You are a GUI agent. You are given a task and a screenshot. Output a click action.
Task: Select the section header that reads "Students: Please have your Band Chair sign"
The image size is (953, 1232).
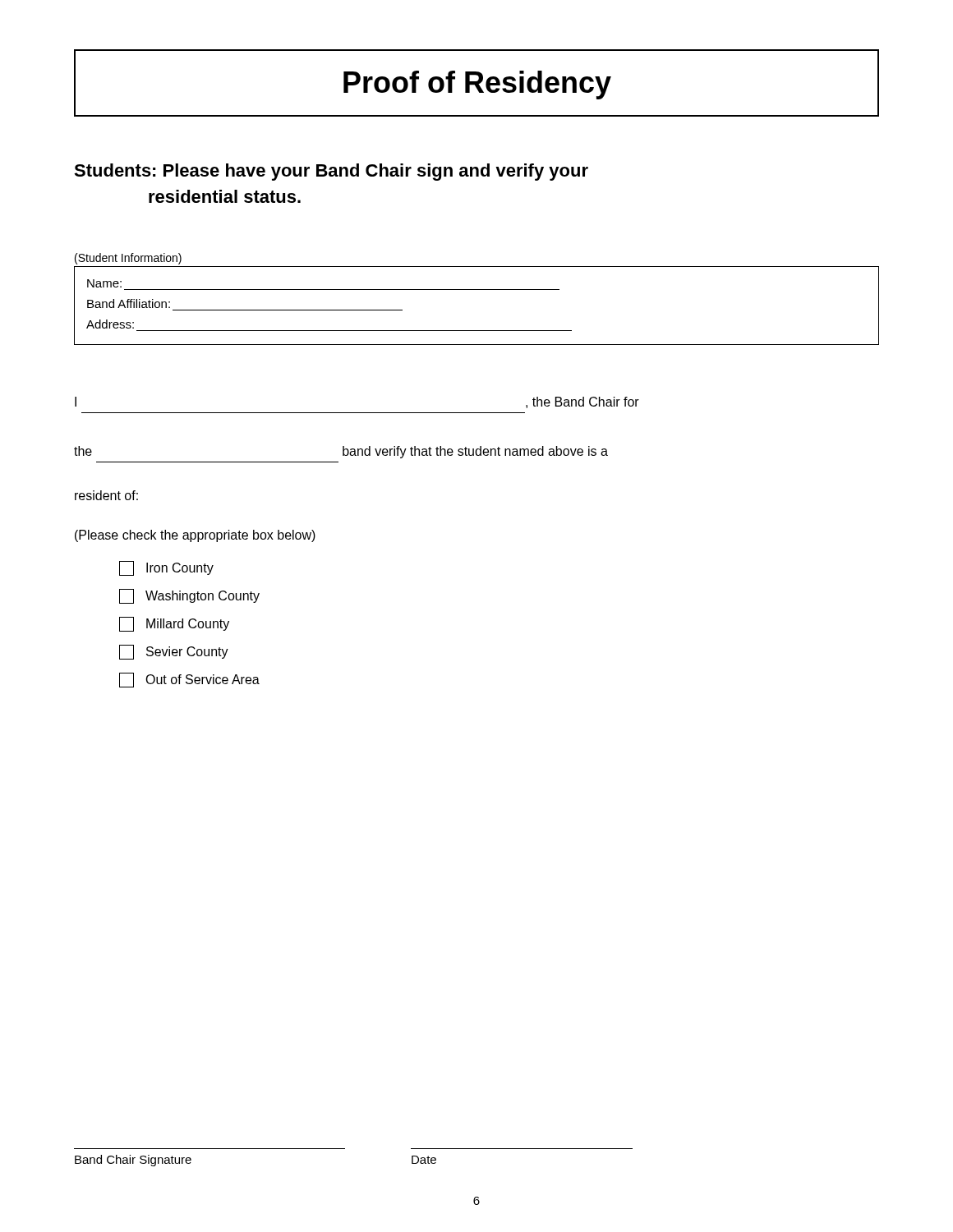[331, 184]
